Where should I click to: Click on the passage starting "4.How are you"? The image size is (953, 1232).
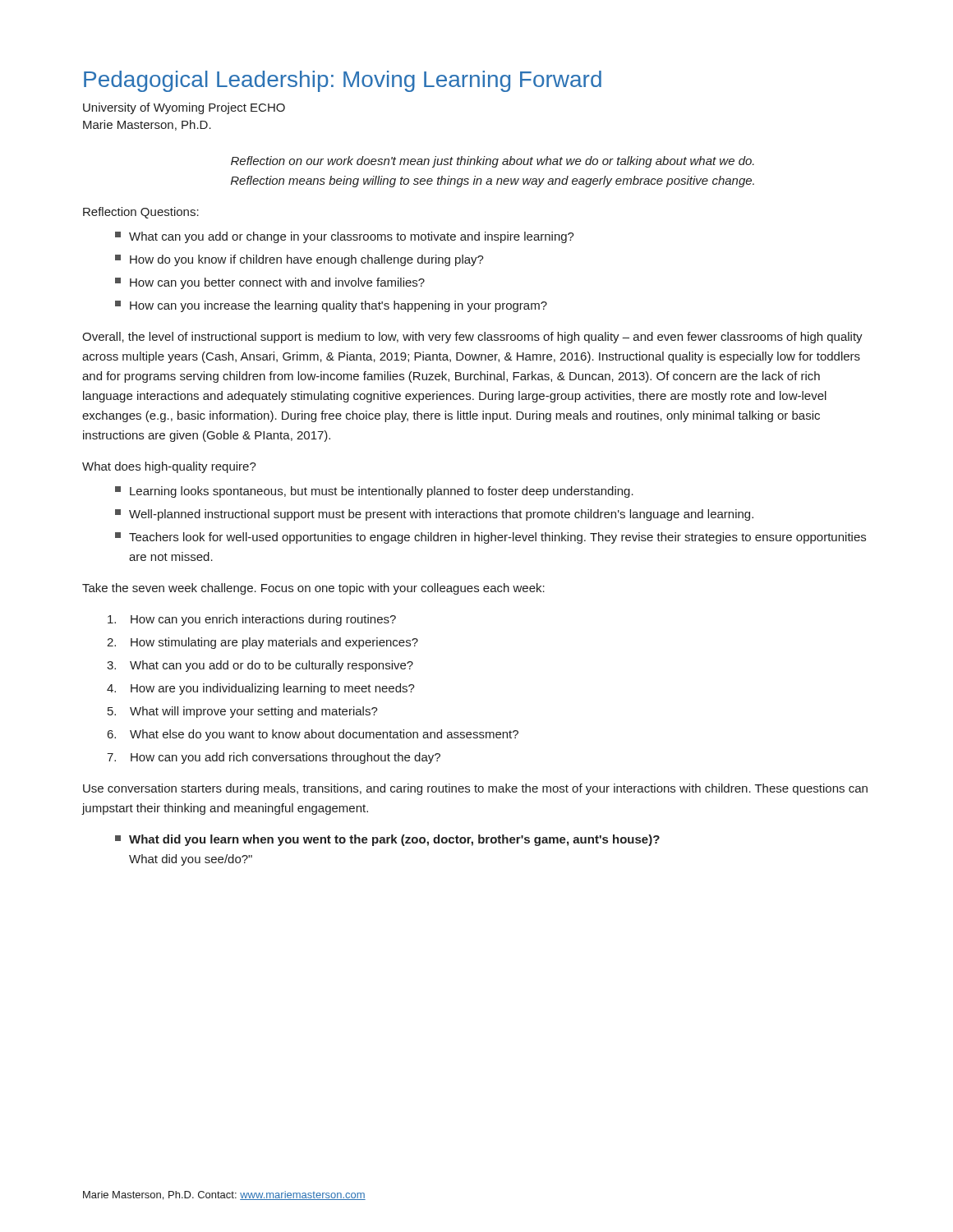[261, 688]
